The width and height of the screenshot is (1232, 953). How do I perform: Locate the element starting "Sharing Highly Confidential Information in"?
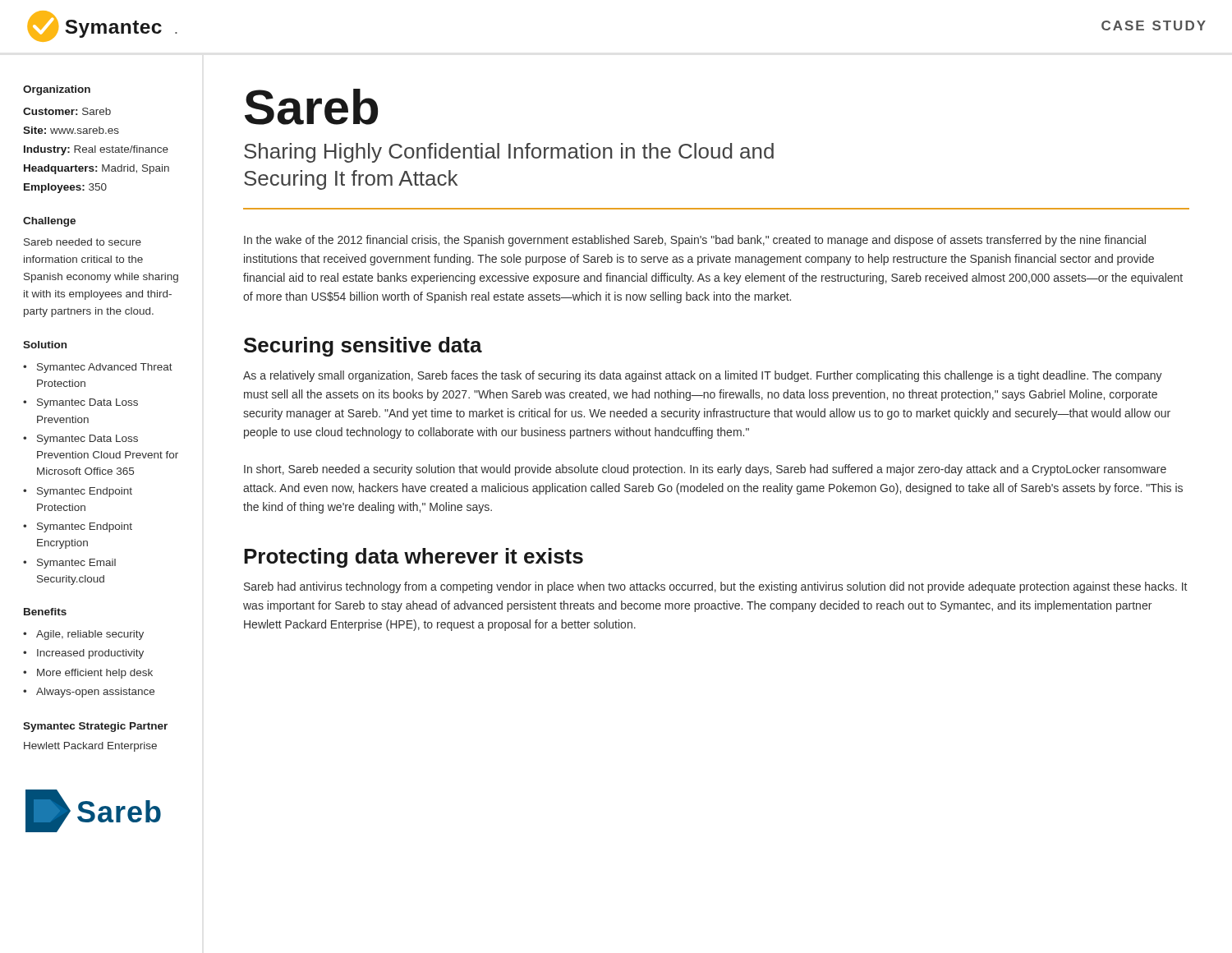[x=509, y=165]
